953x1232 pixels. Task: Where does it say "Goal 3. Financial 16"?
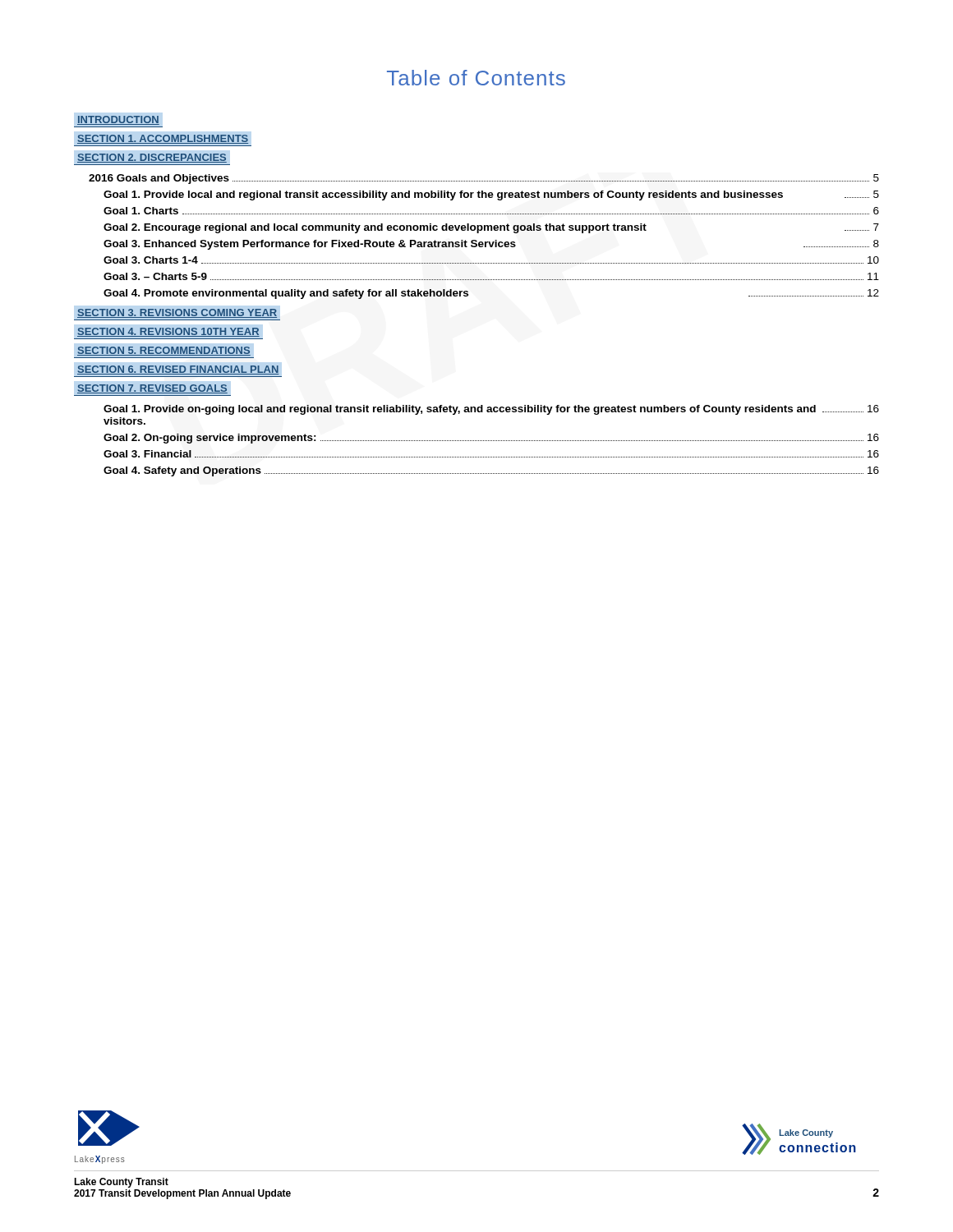(x=491, y=454)
